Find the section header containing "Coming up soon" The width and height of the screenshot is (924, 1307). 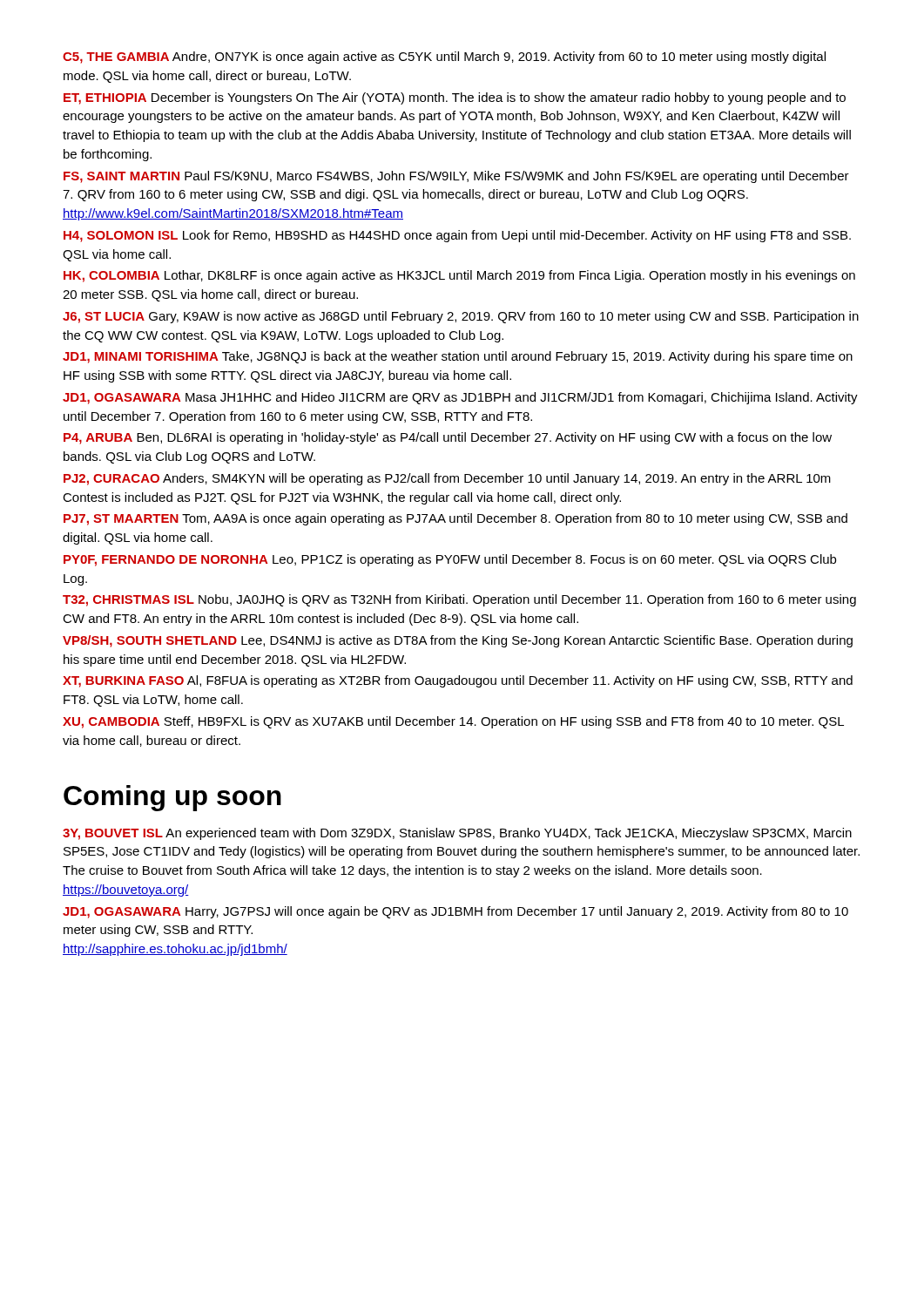tap(173, 796)
